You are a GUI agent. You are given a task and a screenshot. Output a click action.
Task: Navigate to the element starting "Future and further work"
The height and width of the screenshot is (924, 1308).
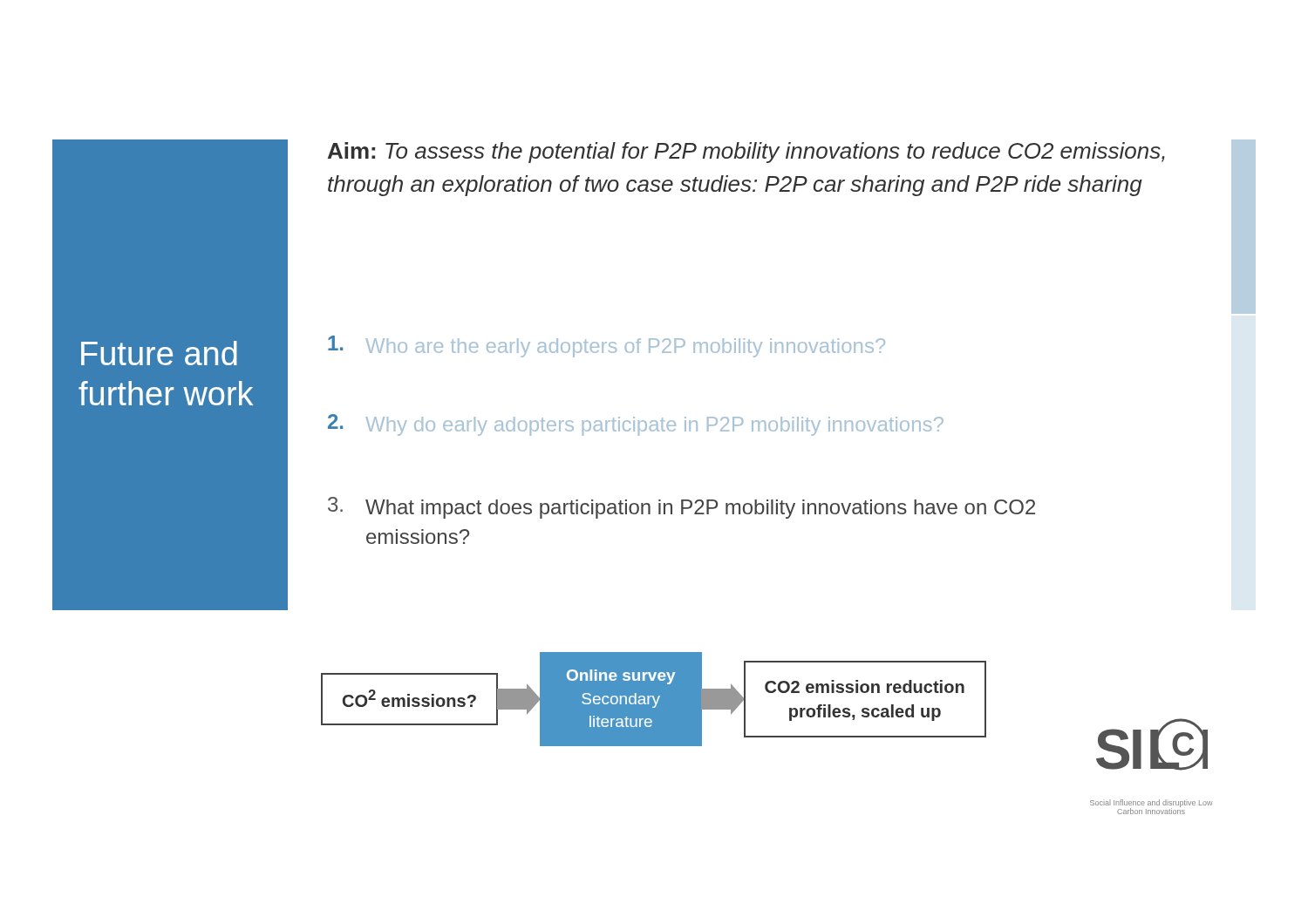170,375
